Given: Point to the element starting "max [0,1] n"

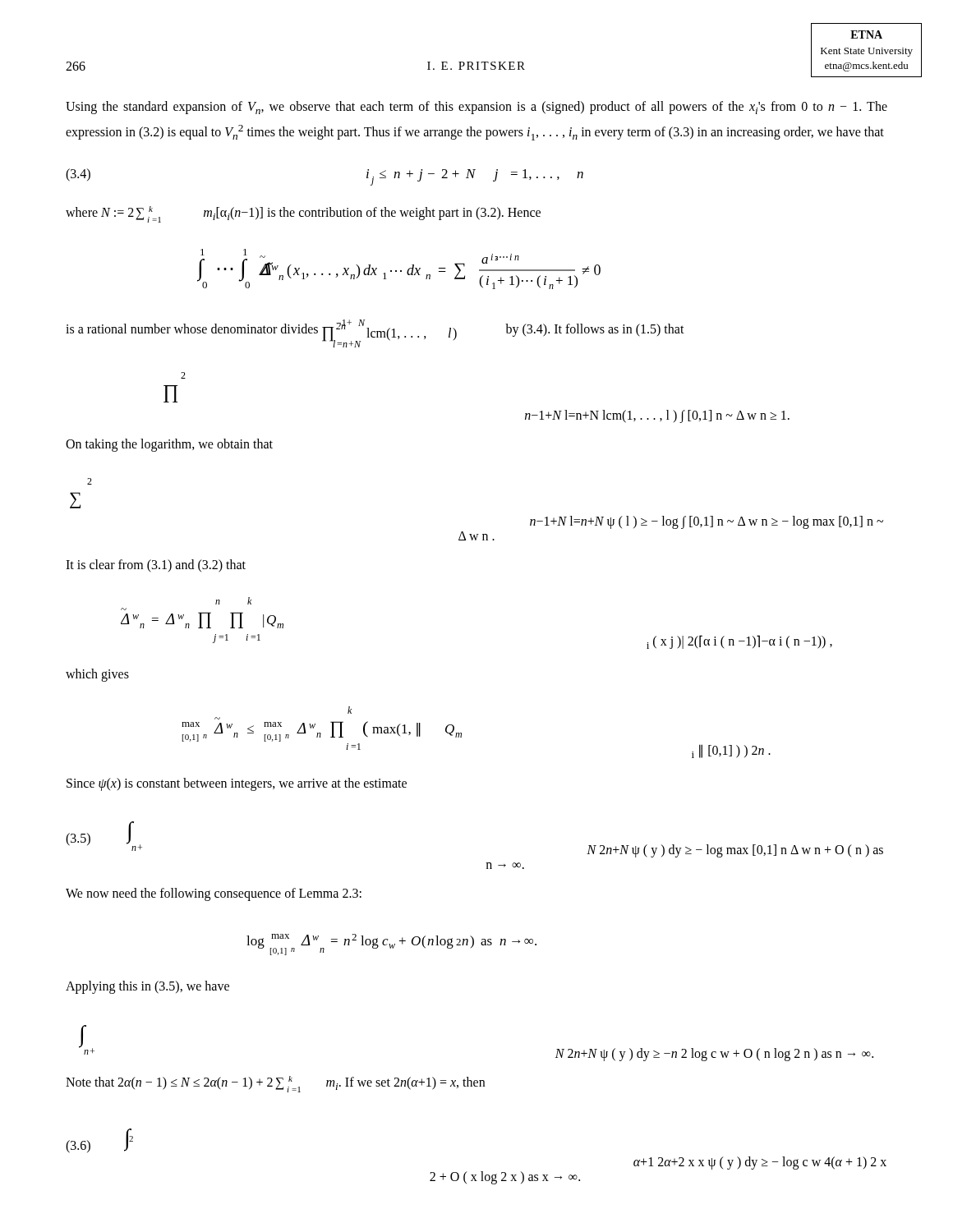Looking at the screenshot, I should click(x=350, y=710).
